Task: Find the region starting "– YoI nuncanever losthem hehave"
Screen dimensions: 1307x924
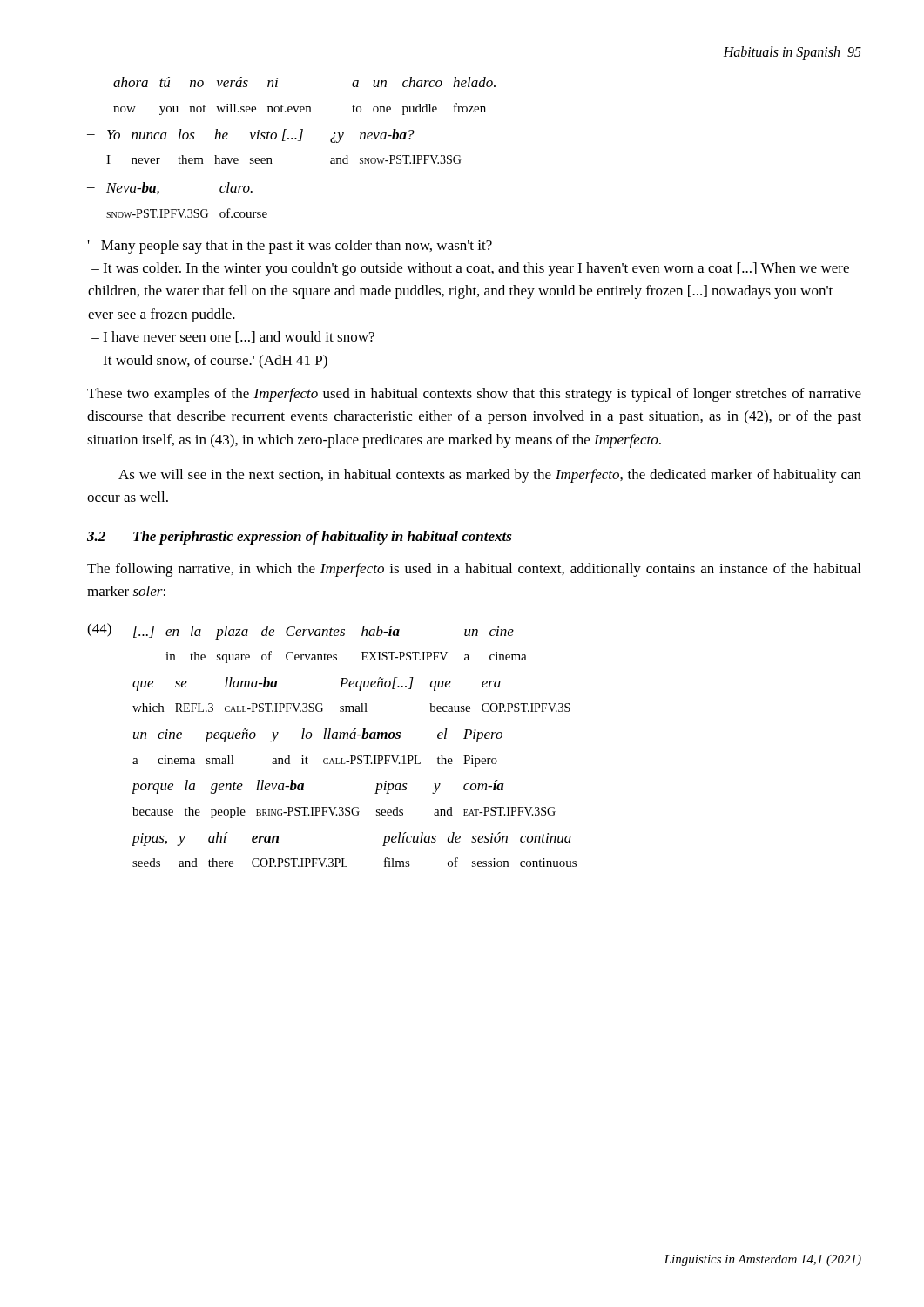Action: tap(251, 136)
